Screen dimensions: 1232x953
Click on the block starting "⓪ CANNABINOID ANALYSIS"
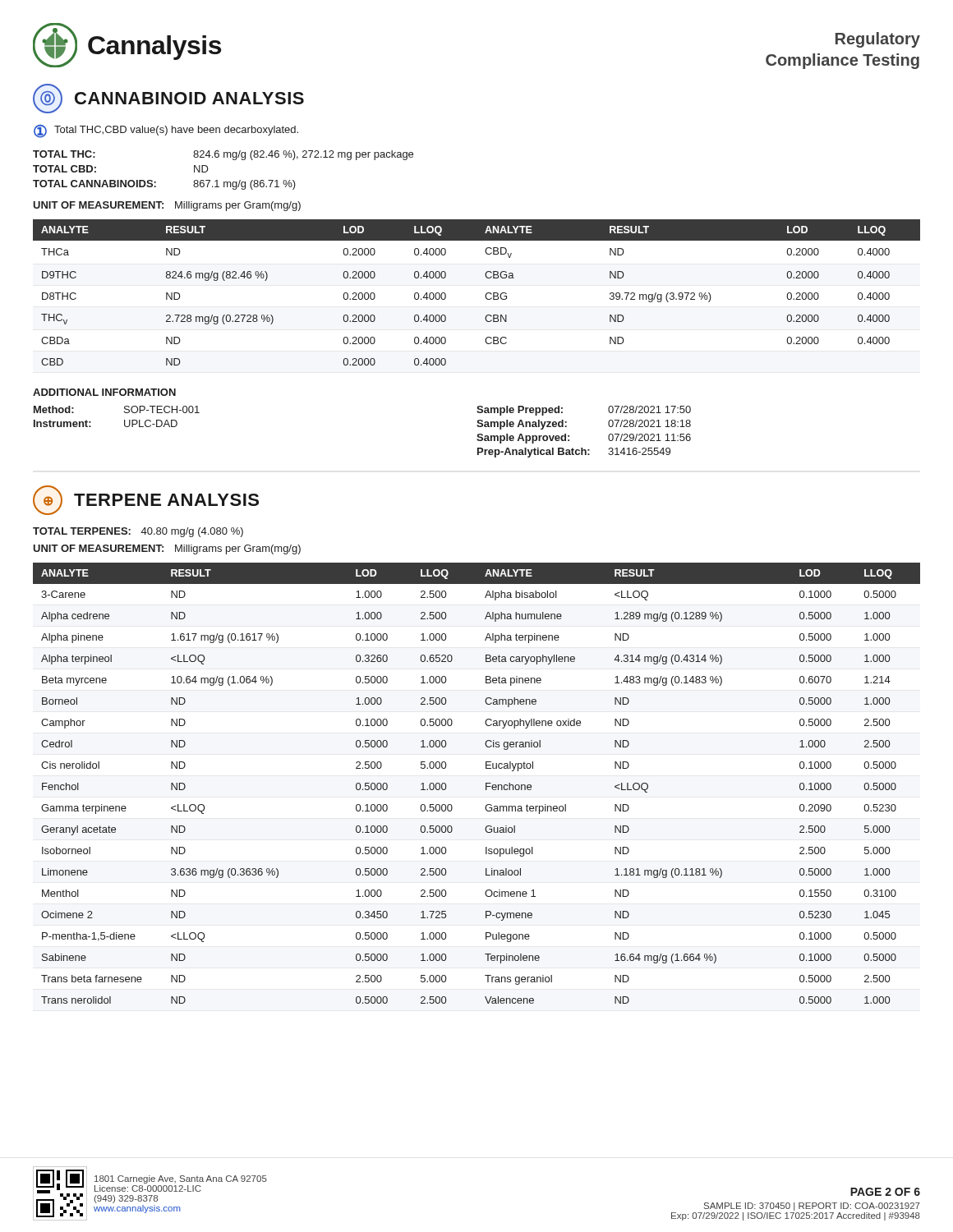click(x=169, y=99)
